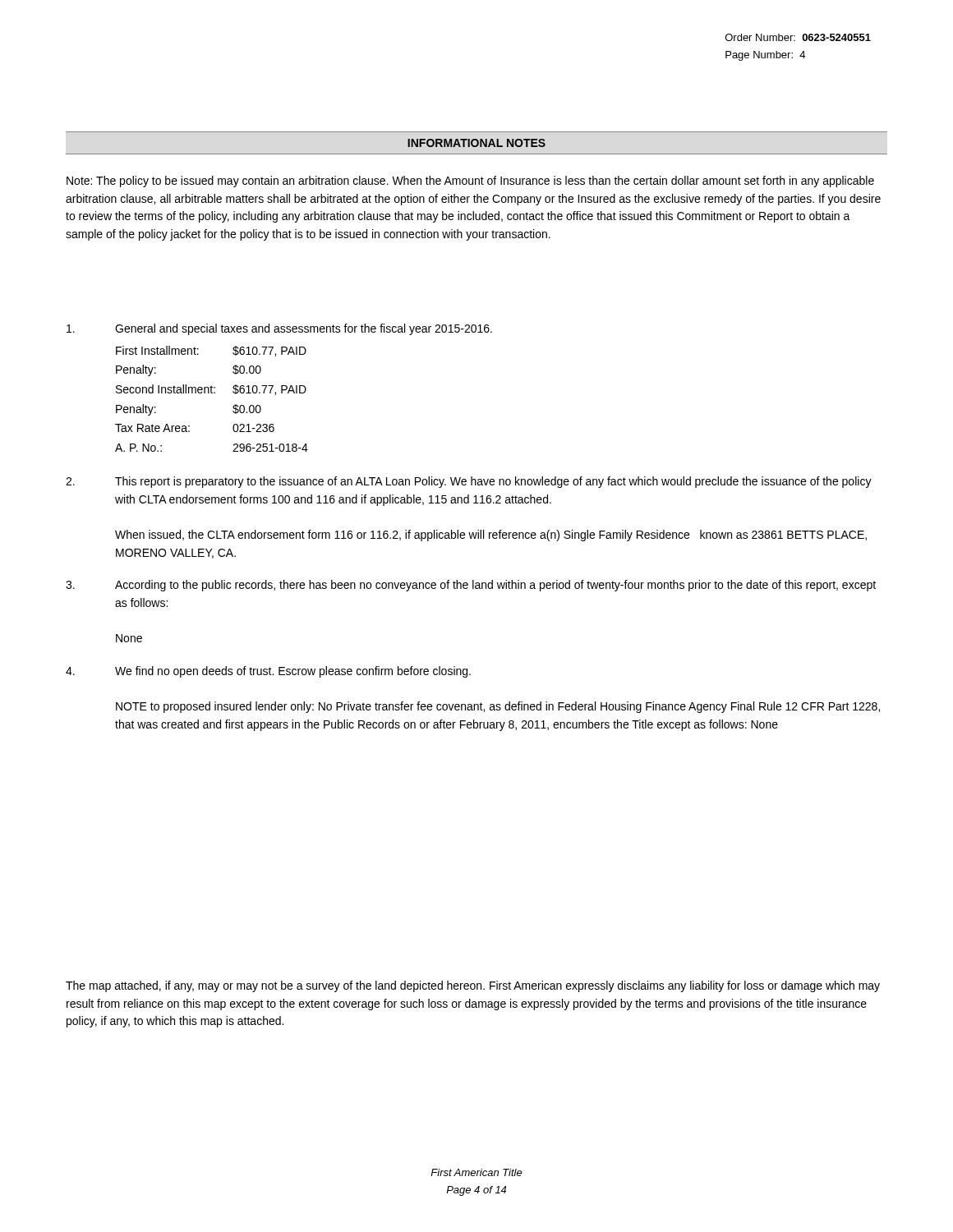Point to the text starting "4. We find no open deeds of"
Screen dimensions: 1232x953
[476, 698]
